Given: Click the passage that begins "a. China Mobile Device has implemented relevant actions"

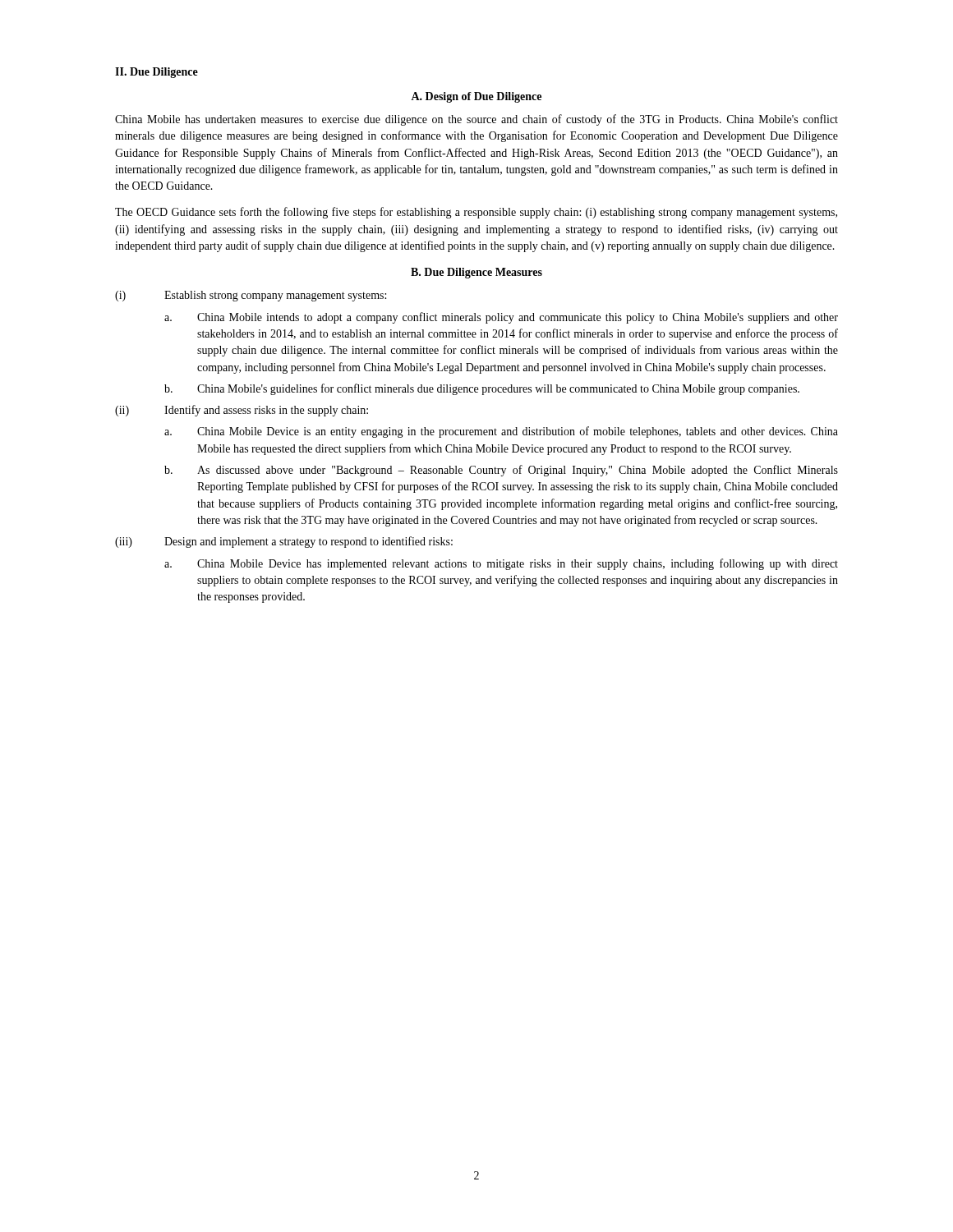Looking at the screenshot, I should pyautogui.click(x=501, y=581).
